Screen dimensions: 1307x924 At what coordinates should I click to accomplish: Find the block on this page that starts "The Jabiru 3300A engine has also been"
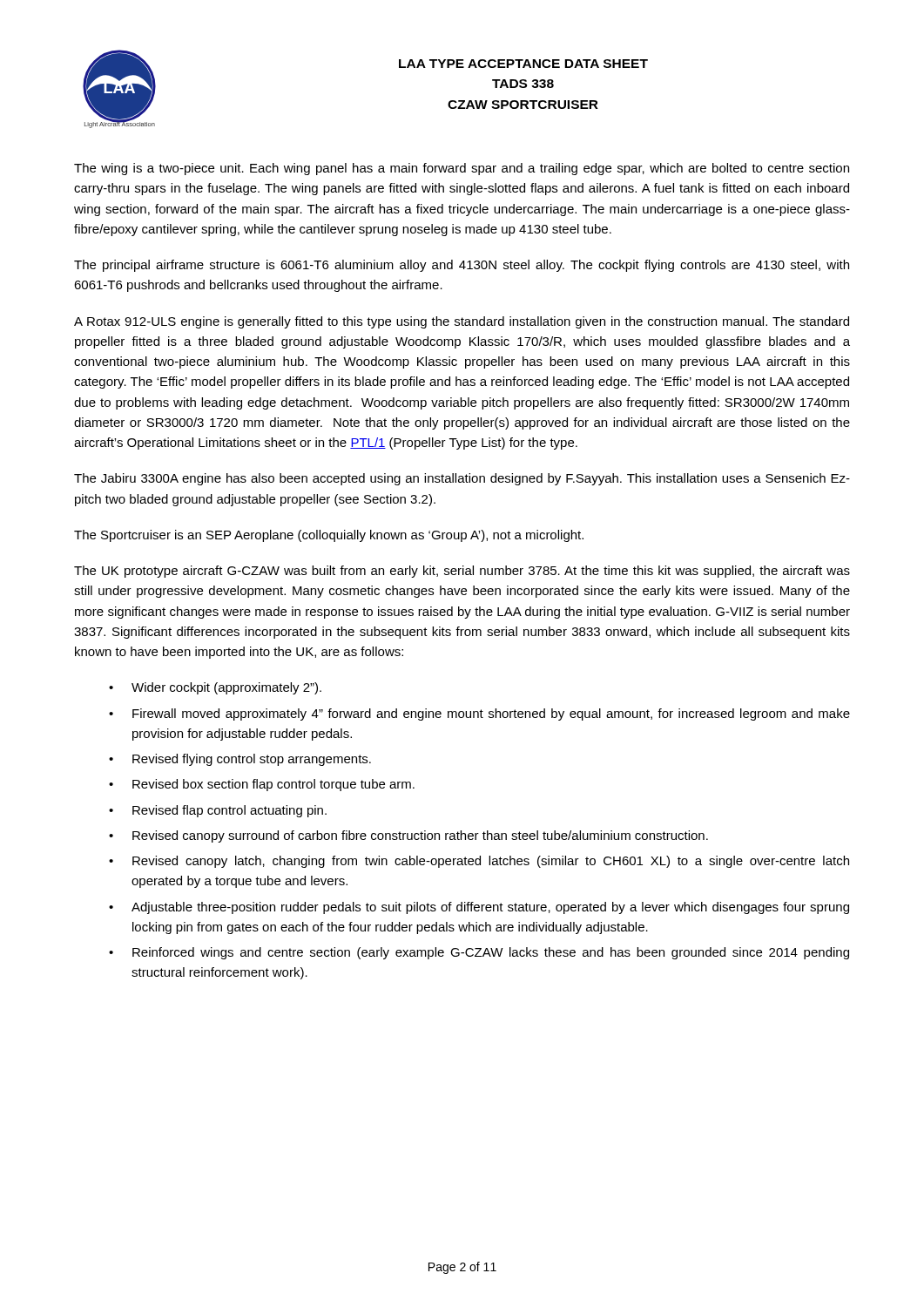462,488
